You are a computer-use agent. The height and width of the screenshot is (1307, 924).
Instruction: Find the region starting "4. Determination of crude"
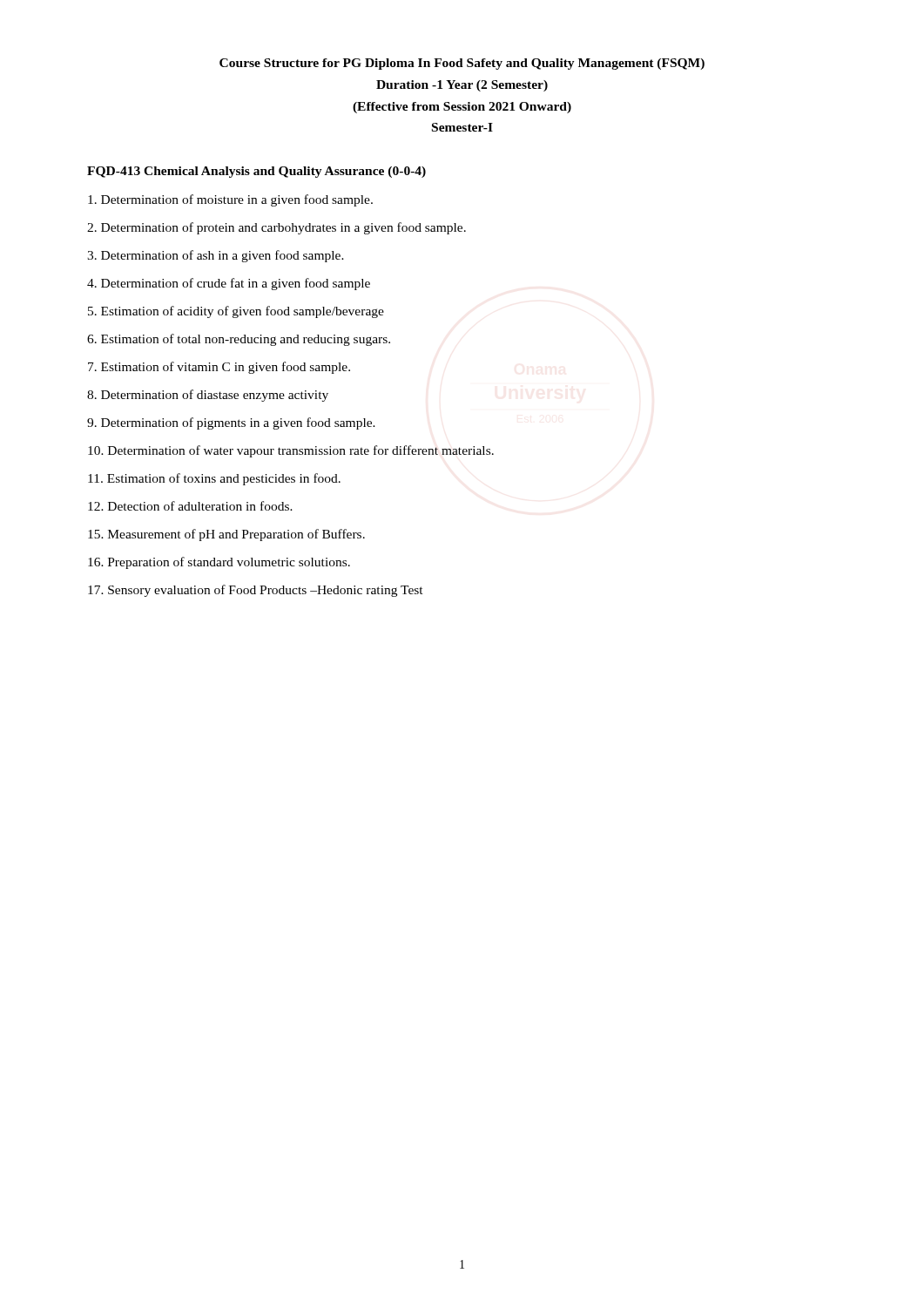coord(229,283)
